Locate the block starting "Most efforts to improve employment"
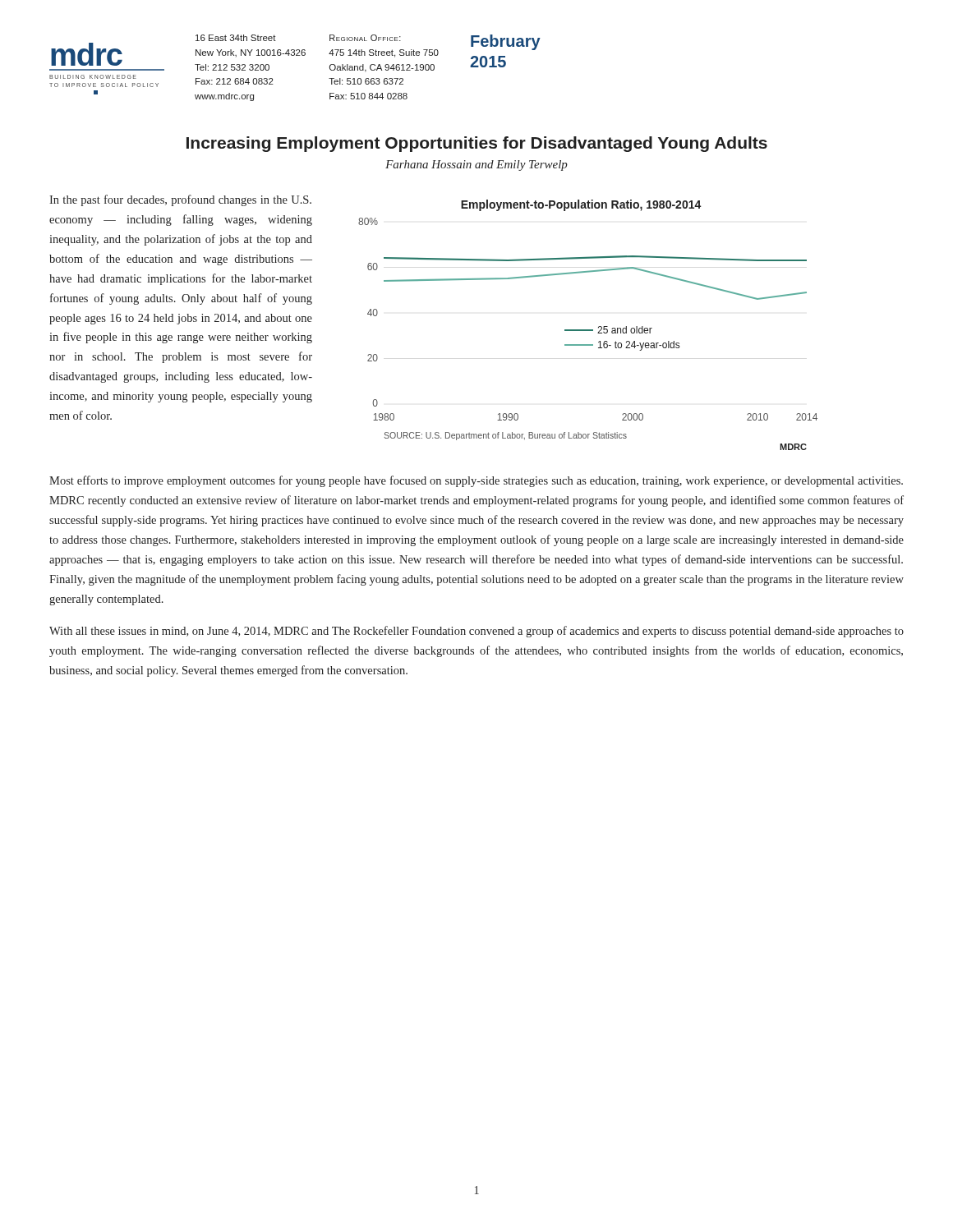This screenshot has width=953, height=1232. [476, 576]
